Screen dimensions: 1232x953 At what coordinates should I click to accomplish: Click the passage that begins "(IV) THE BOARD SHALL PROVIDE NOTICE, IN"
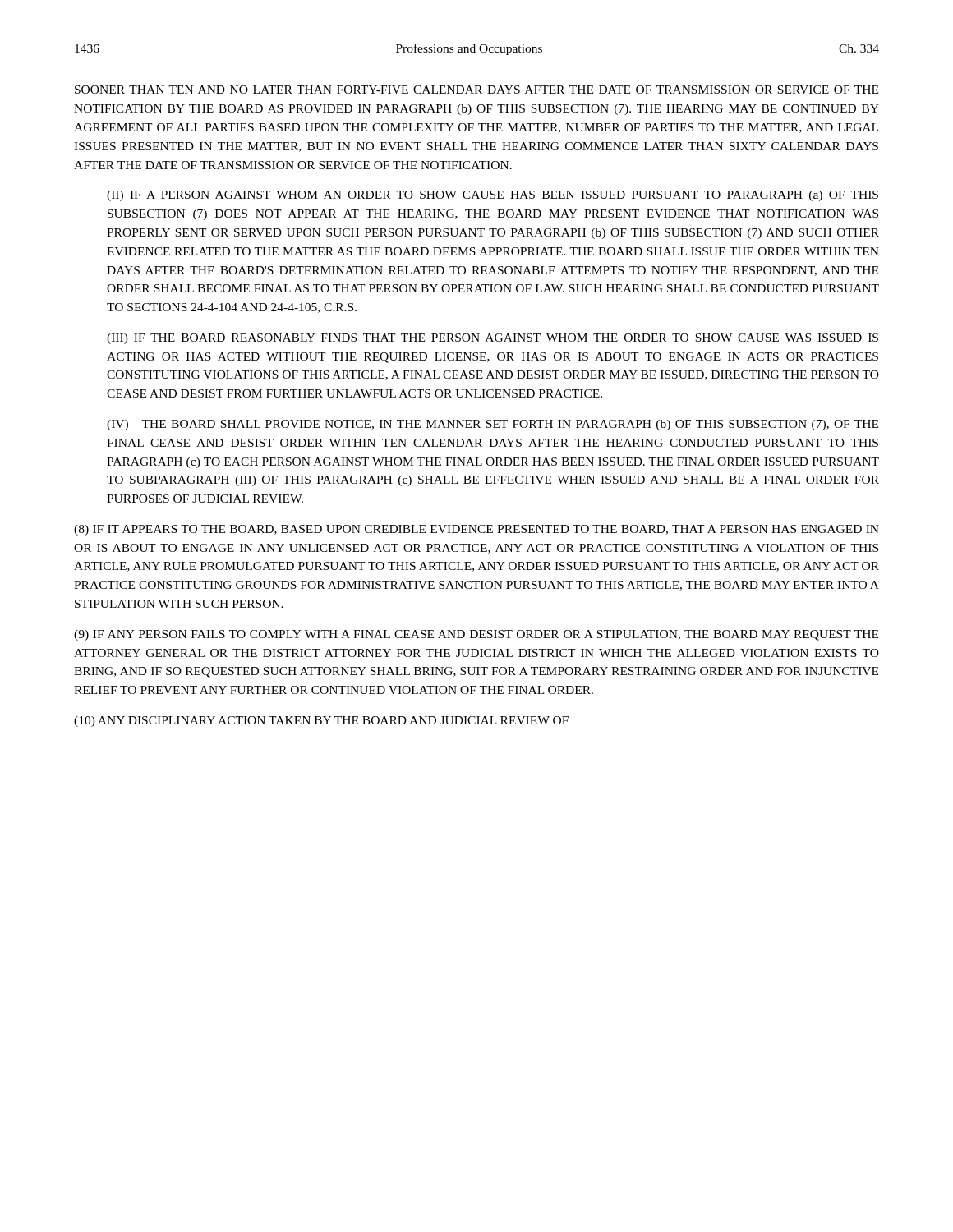click(493, 461)
